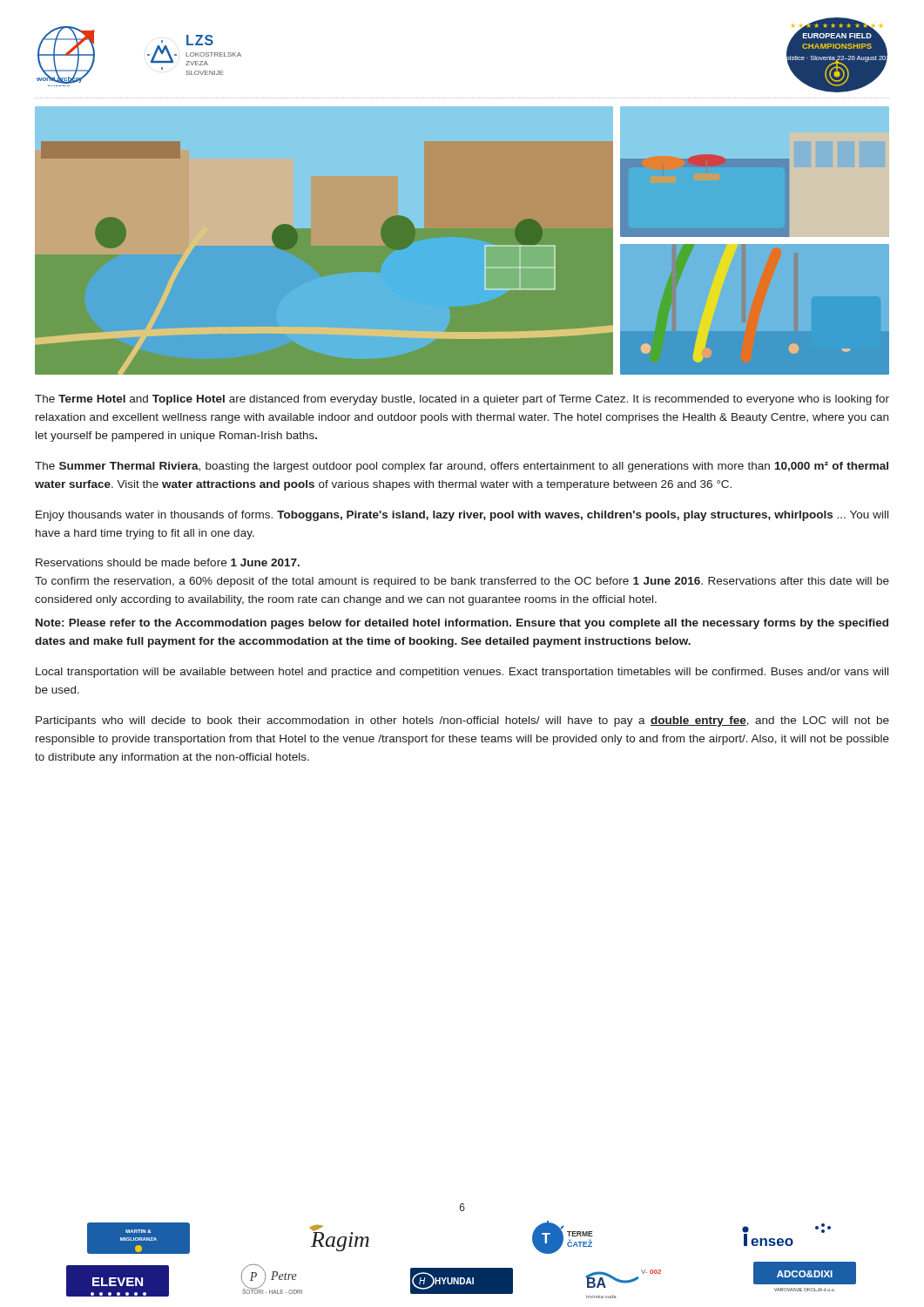
Task: Find the block on this page that starts "Participants who will decide to"
Action: [x=462, y=738]
